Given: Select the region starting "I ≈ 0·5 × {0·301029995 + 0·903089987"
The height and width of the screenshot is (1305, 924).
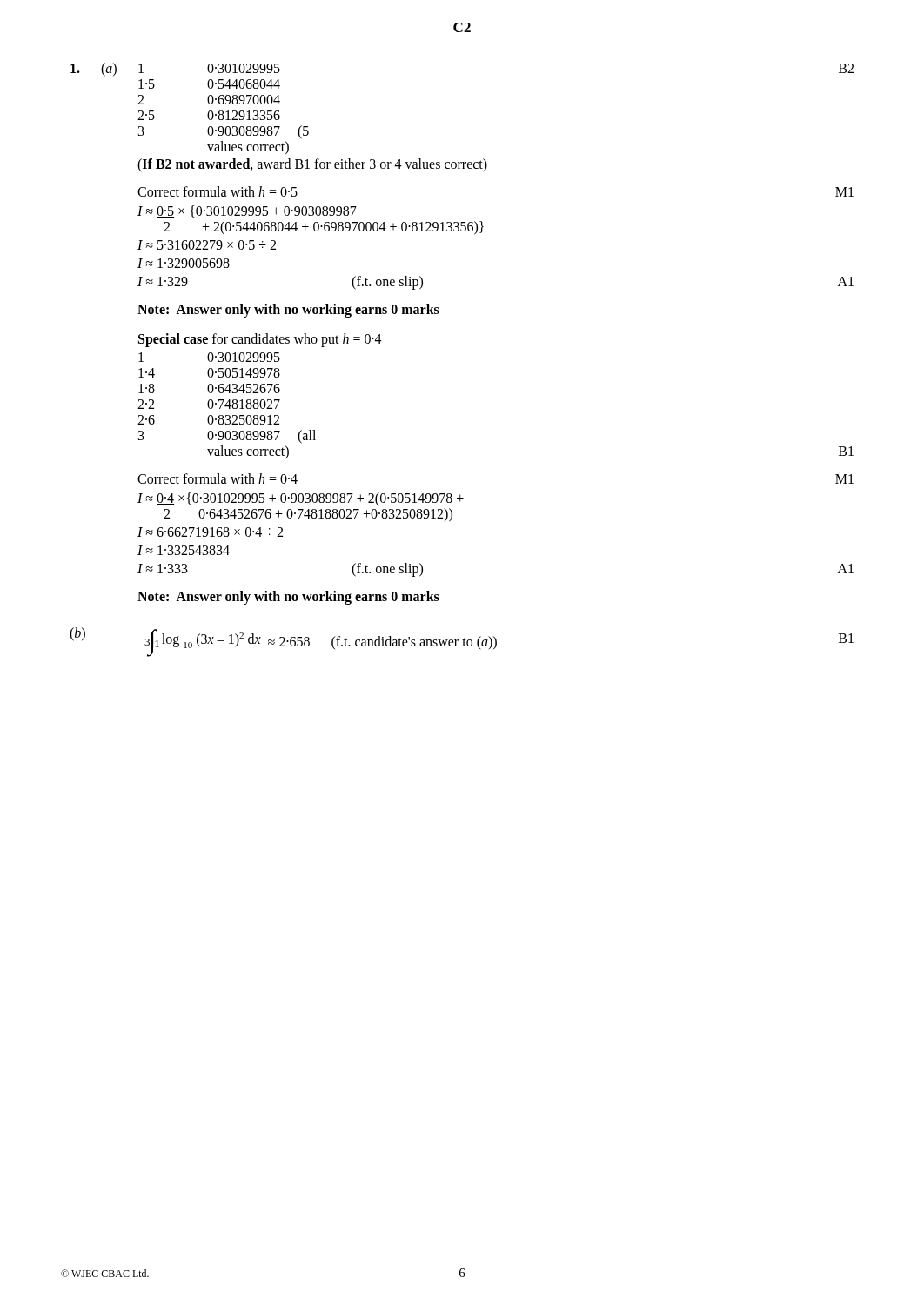Looking at the screenshot, I should [x=247, y=211].
